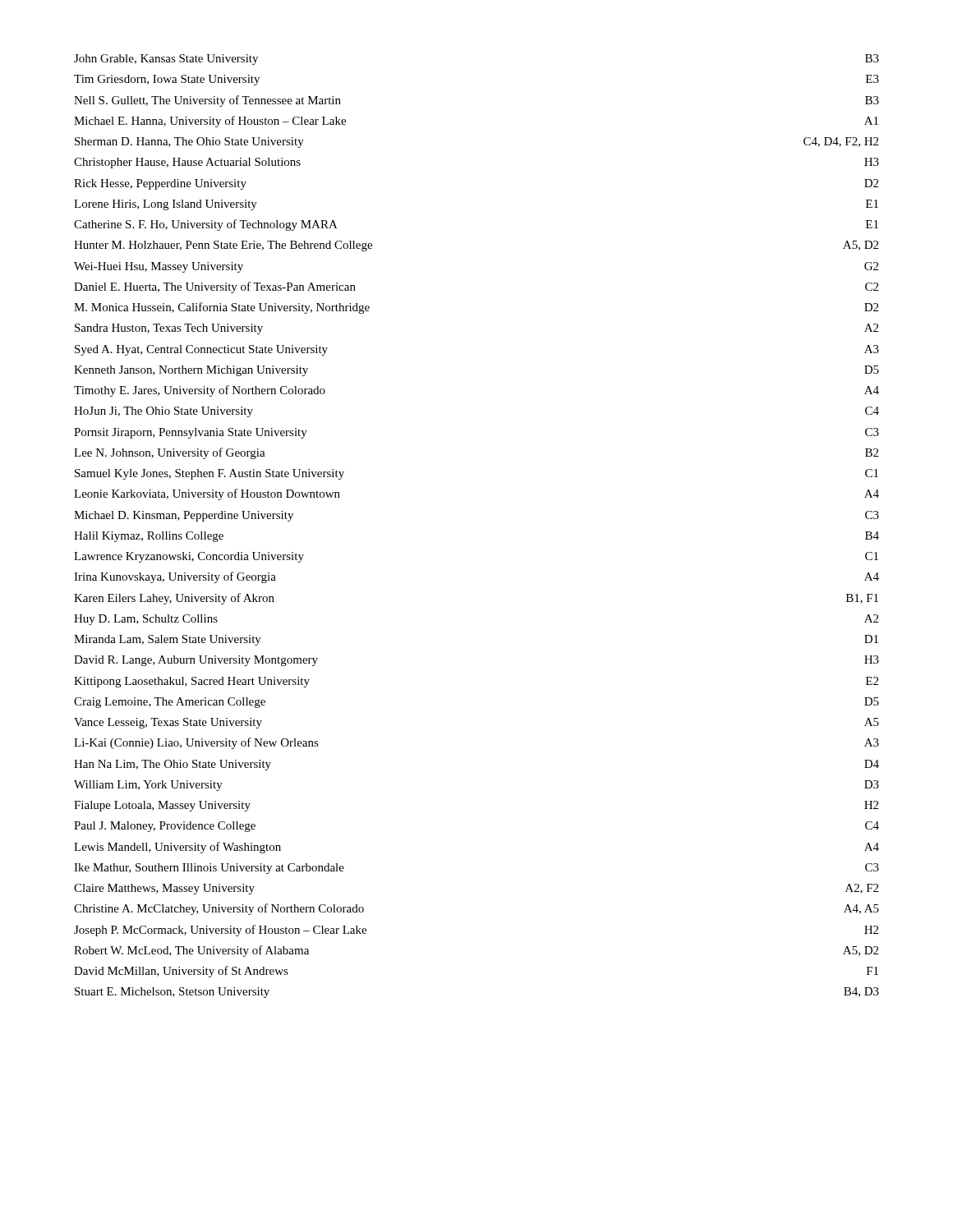This screenshot has width=953, height=1232.
Task: Find the block on this page that starts "Miranda Lam, Salem"
Action: click(166, 640)
